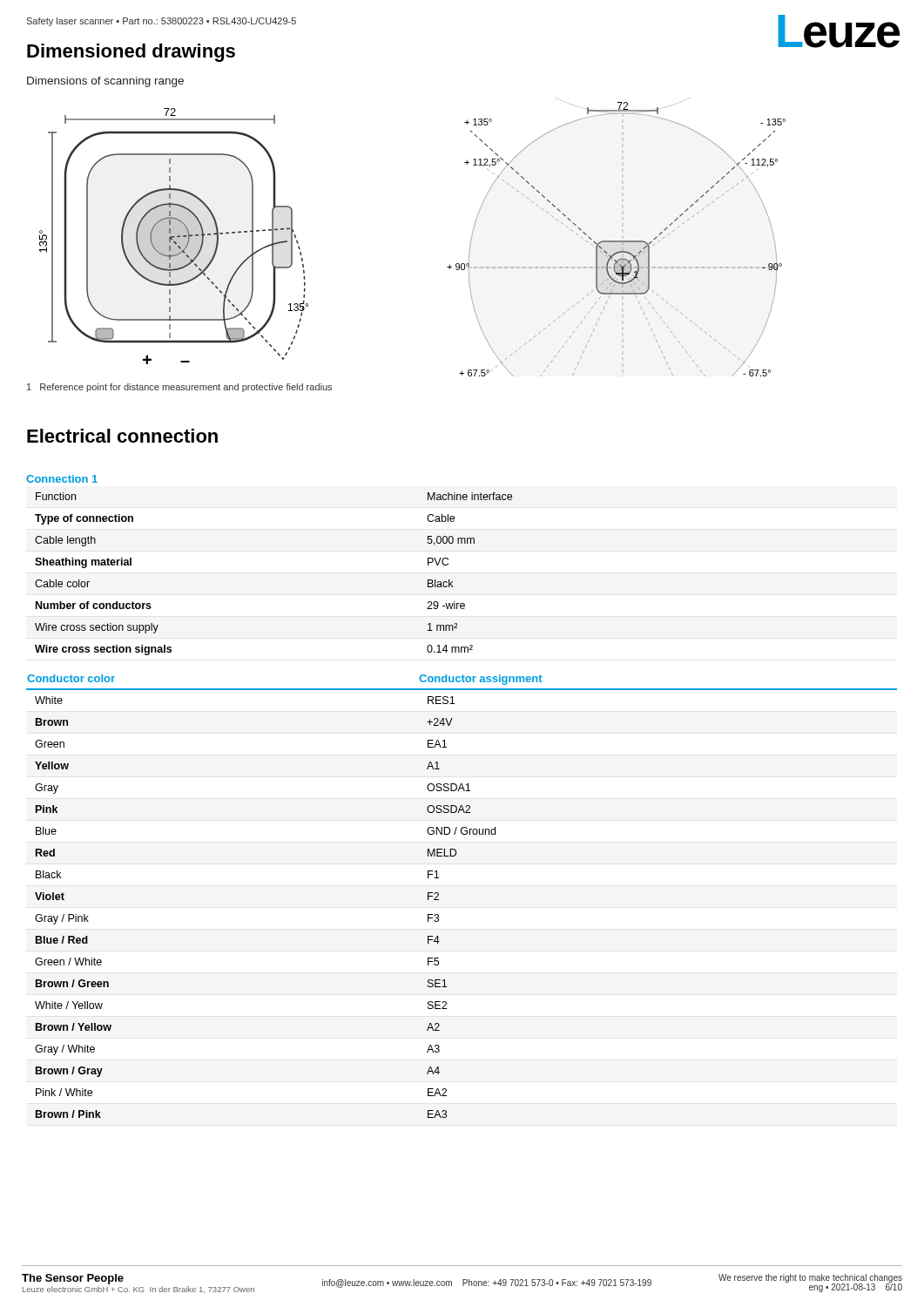Select the engineering diagram
This screenshot has height=1307, width=924.
pos(462,237)
